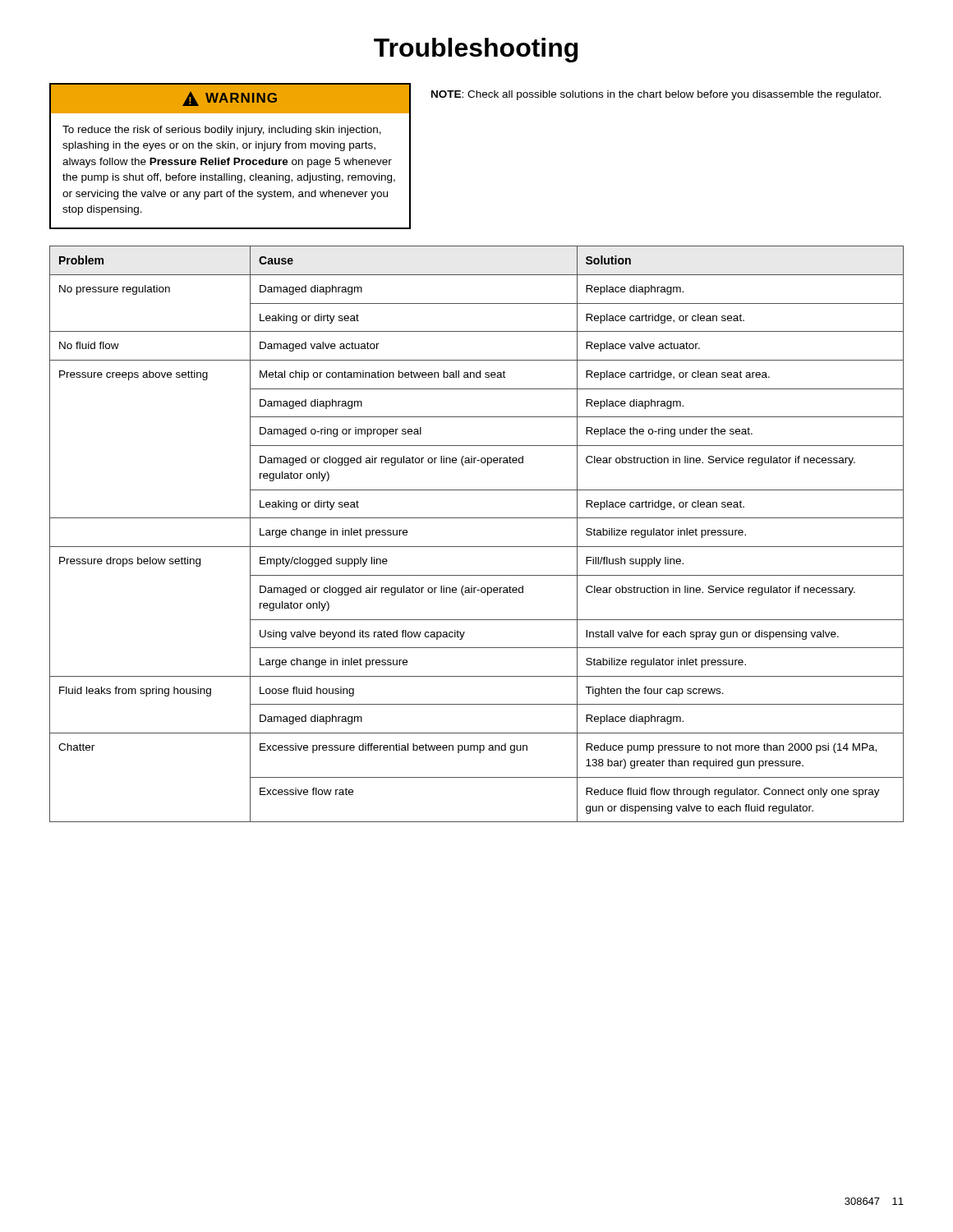Click on the text block with the text "NOTE: Check all possible solutions in"
The image size is (953, 1232).
pos(656,94)
